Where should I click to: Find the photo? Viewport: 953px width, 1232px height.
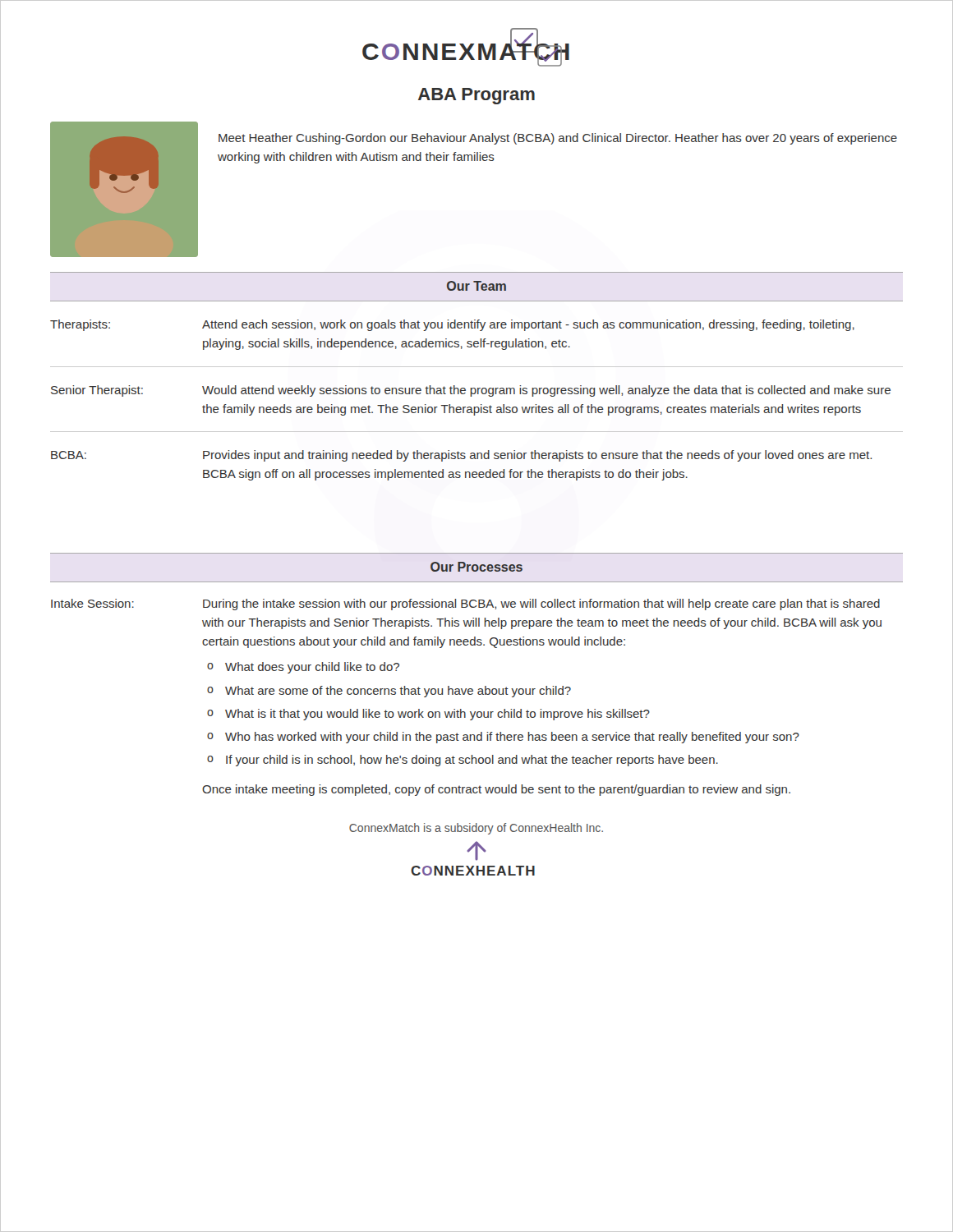(124, 189)
